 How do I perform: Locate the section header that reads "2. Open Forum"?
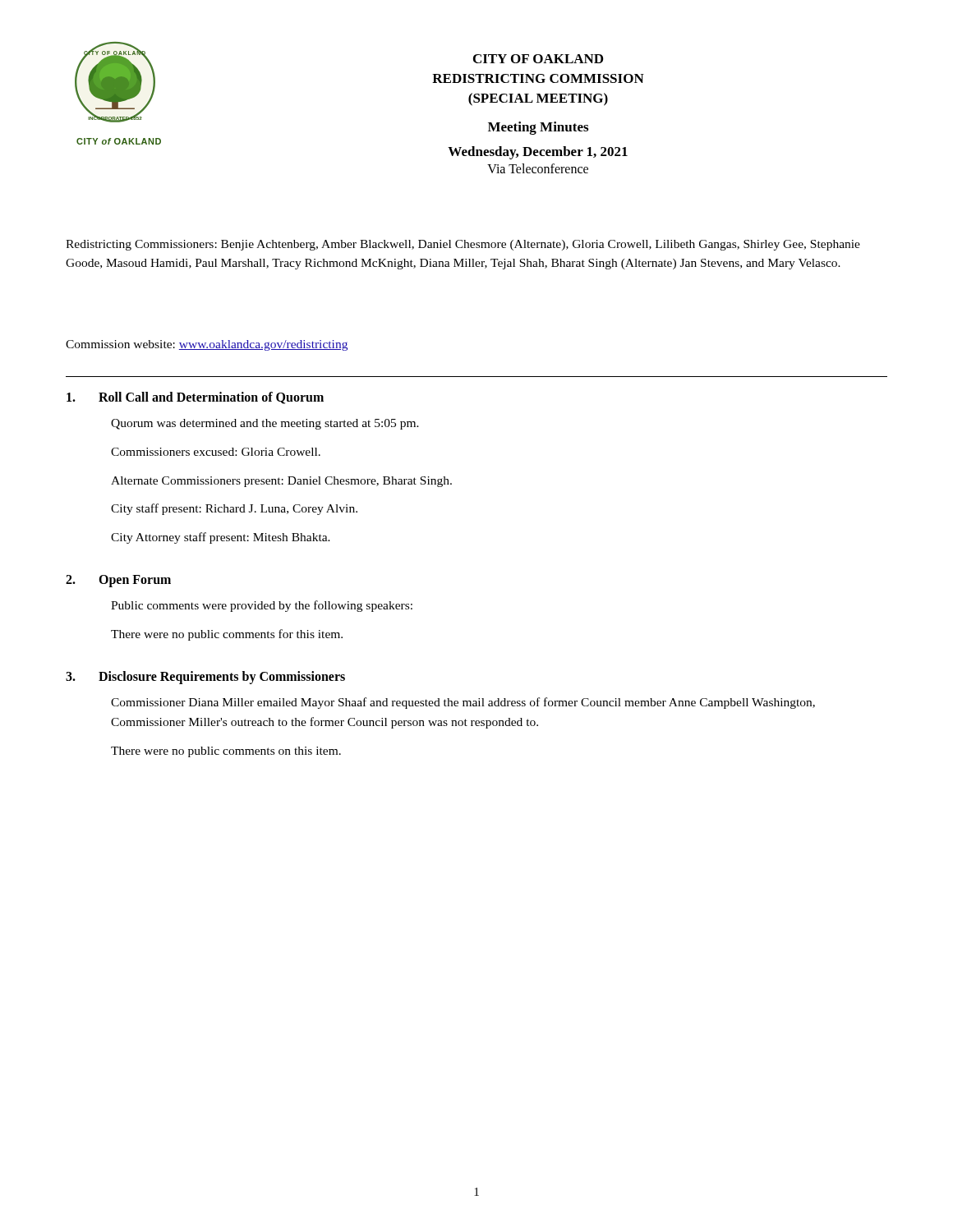119,580
